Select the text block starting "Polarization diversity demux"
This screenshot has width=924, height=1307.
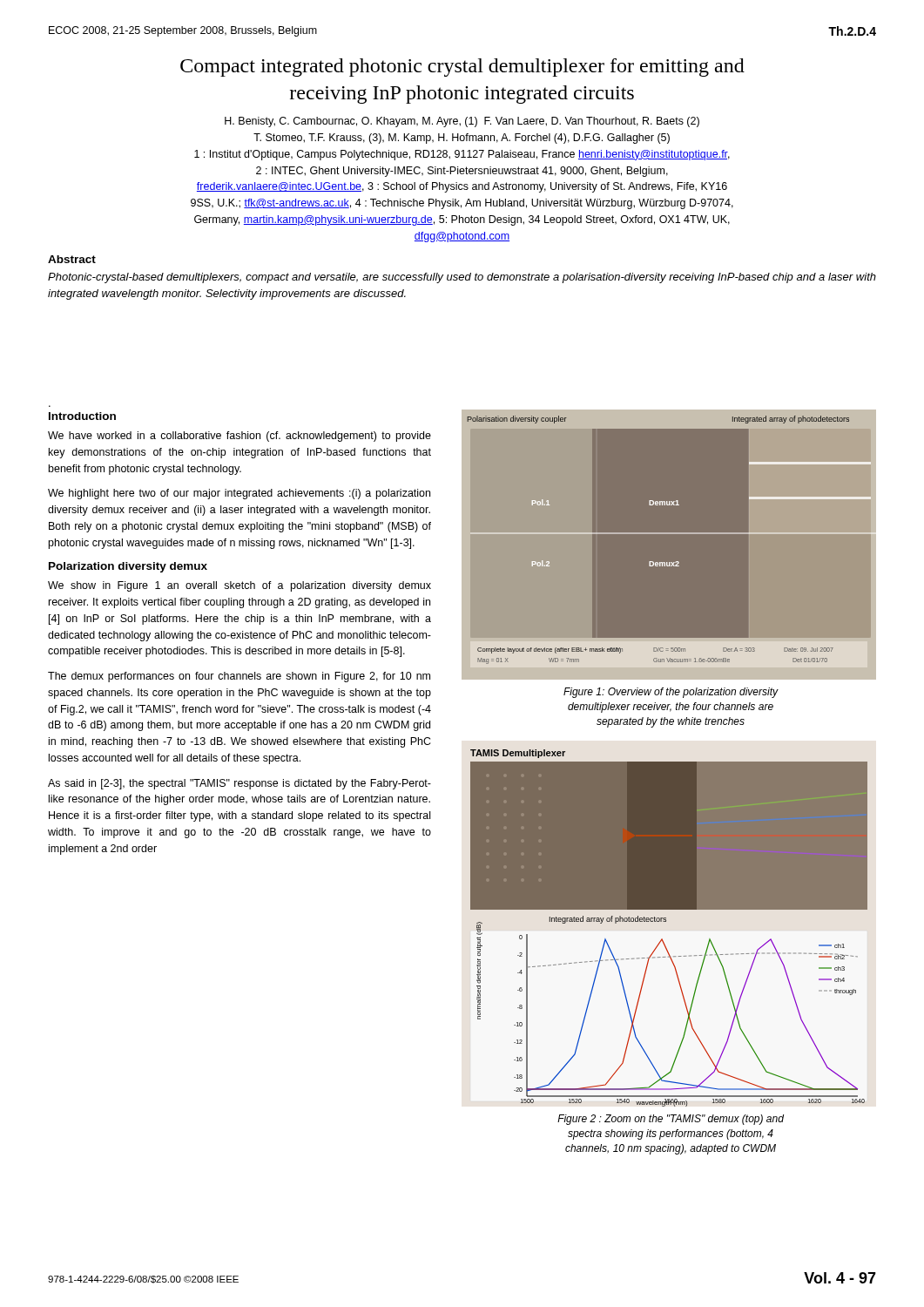[128, 566]
